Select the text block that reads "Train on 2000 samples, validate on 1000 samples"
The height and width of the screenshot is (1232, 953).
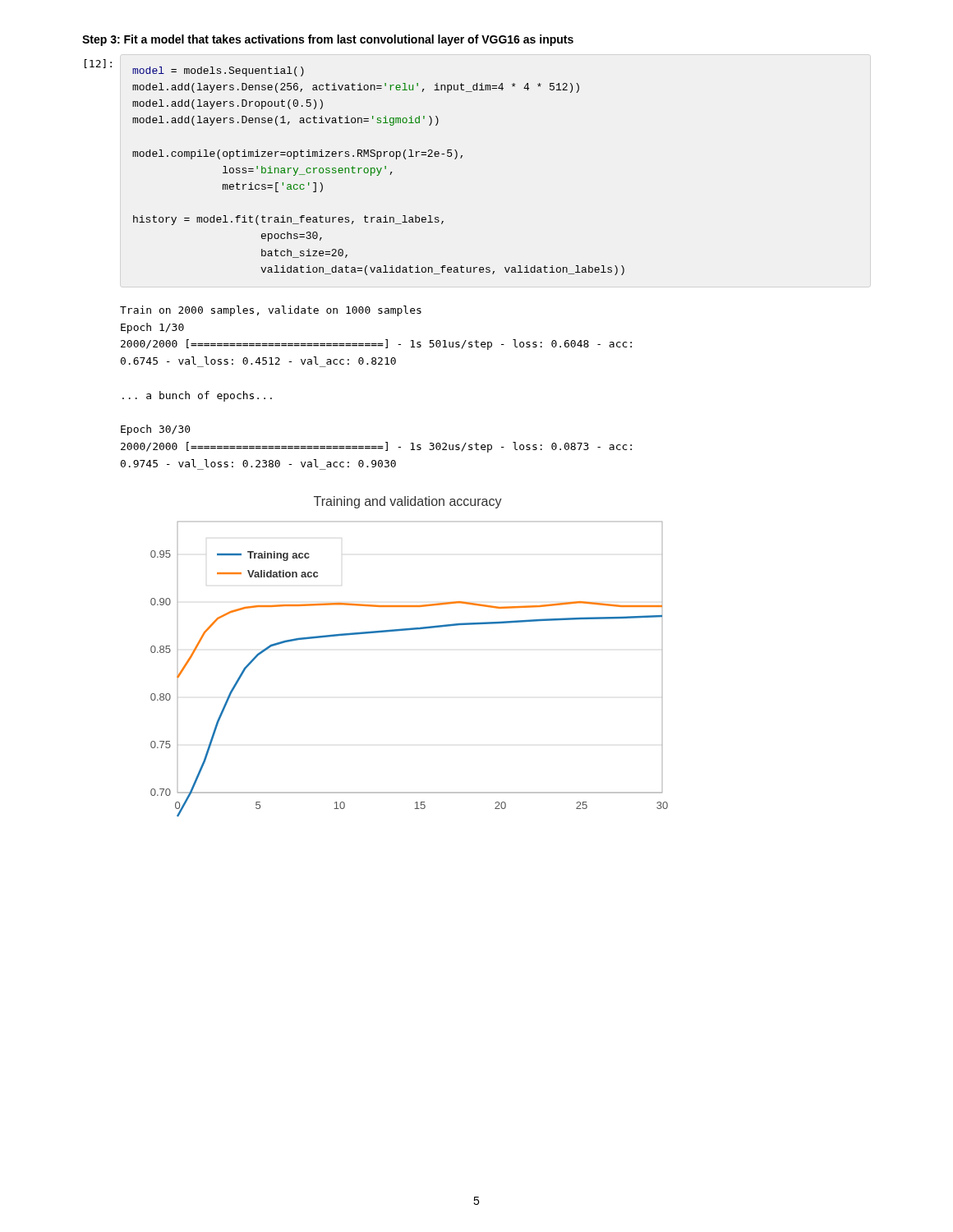tap(271, 311)
